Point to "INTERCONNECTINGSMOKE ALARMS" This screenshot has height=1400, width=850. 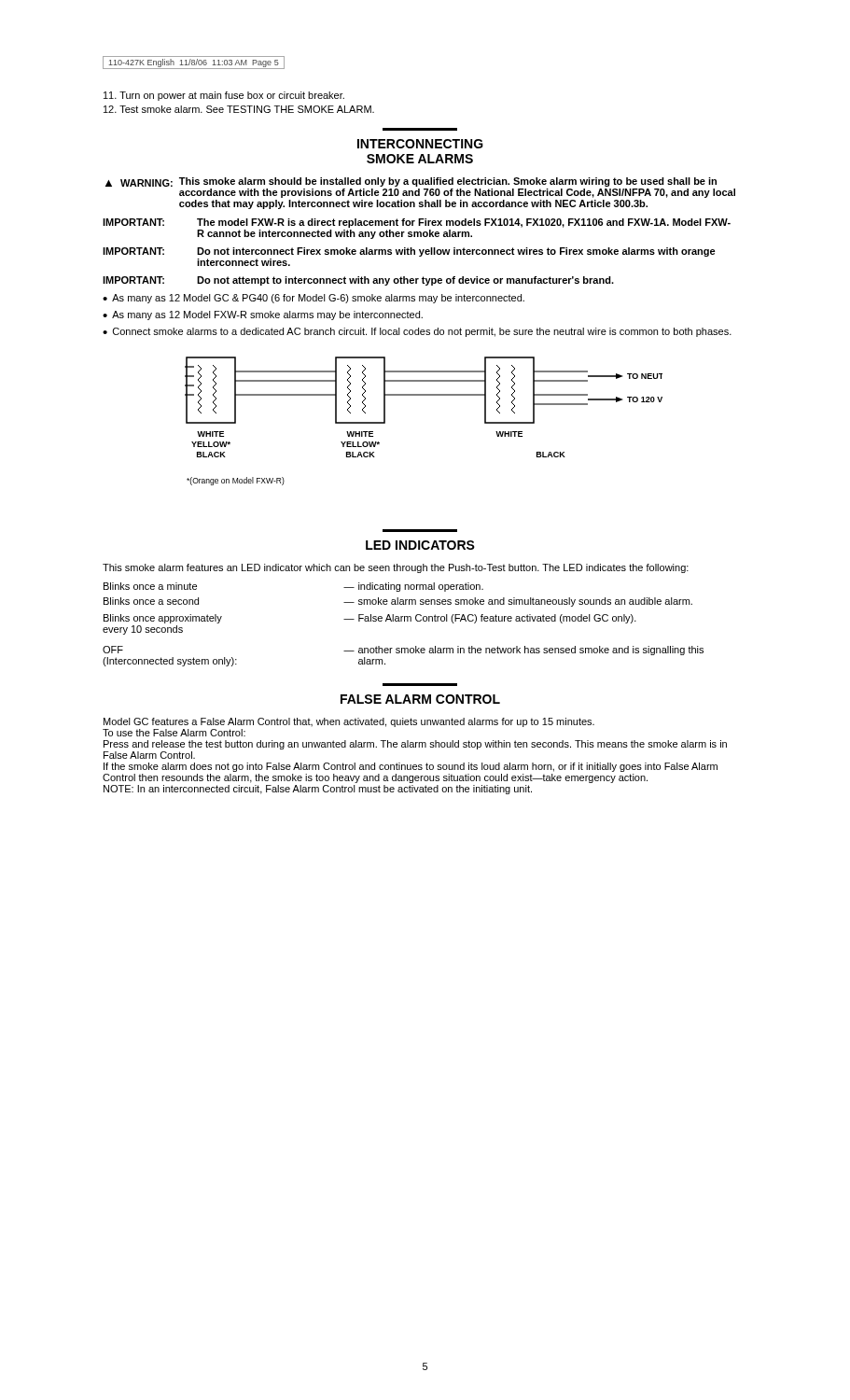click(420, 147)
